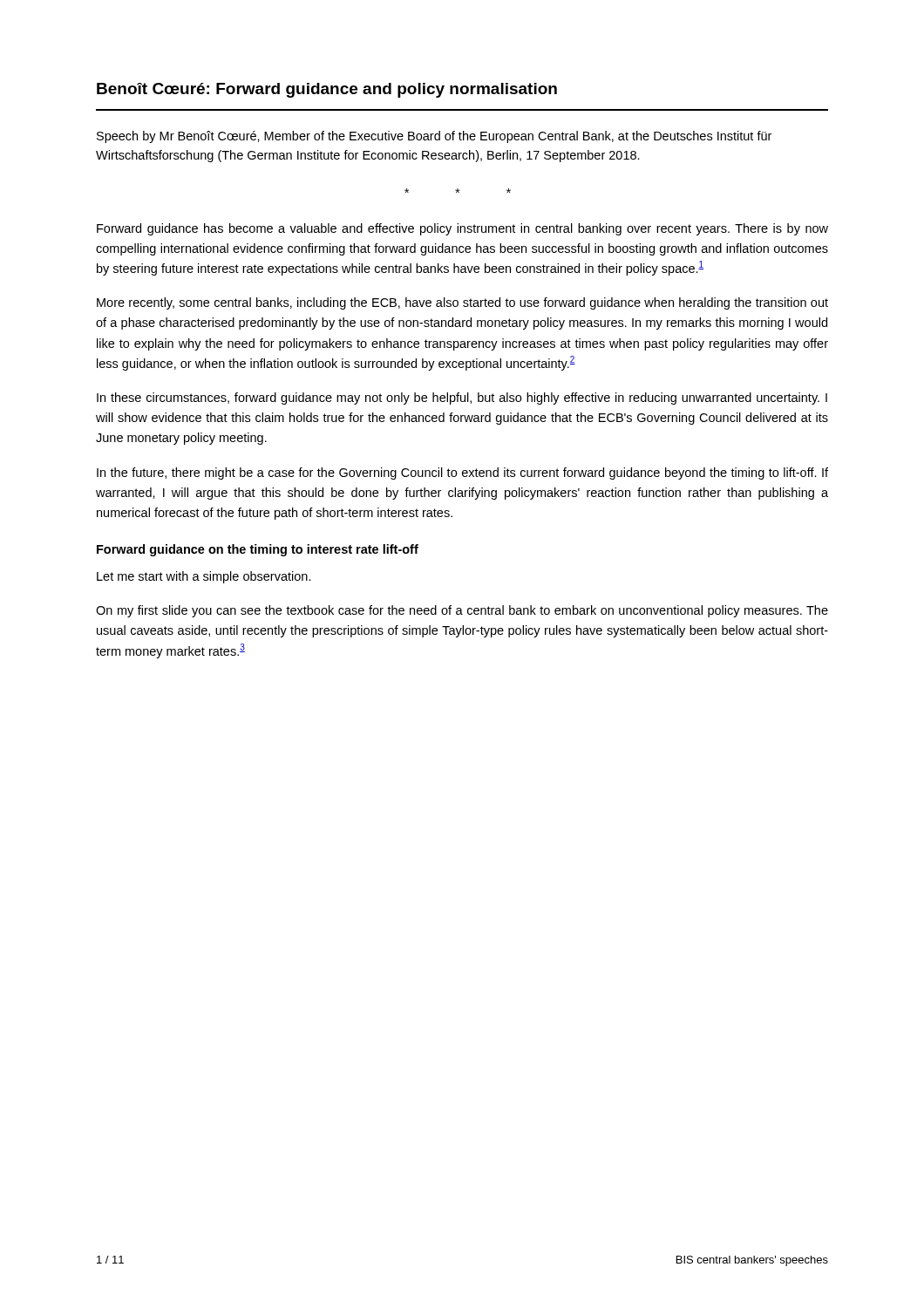Viewport: 924px width, 1308px height.
Task: Find the text block containing "Speech by Mr"
Action: point(434,146)
